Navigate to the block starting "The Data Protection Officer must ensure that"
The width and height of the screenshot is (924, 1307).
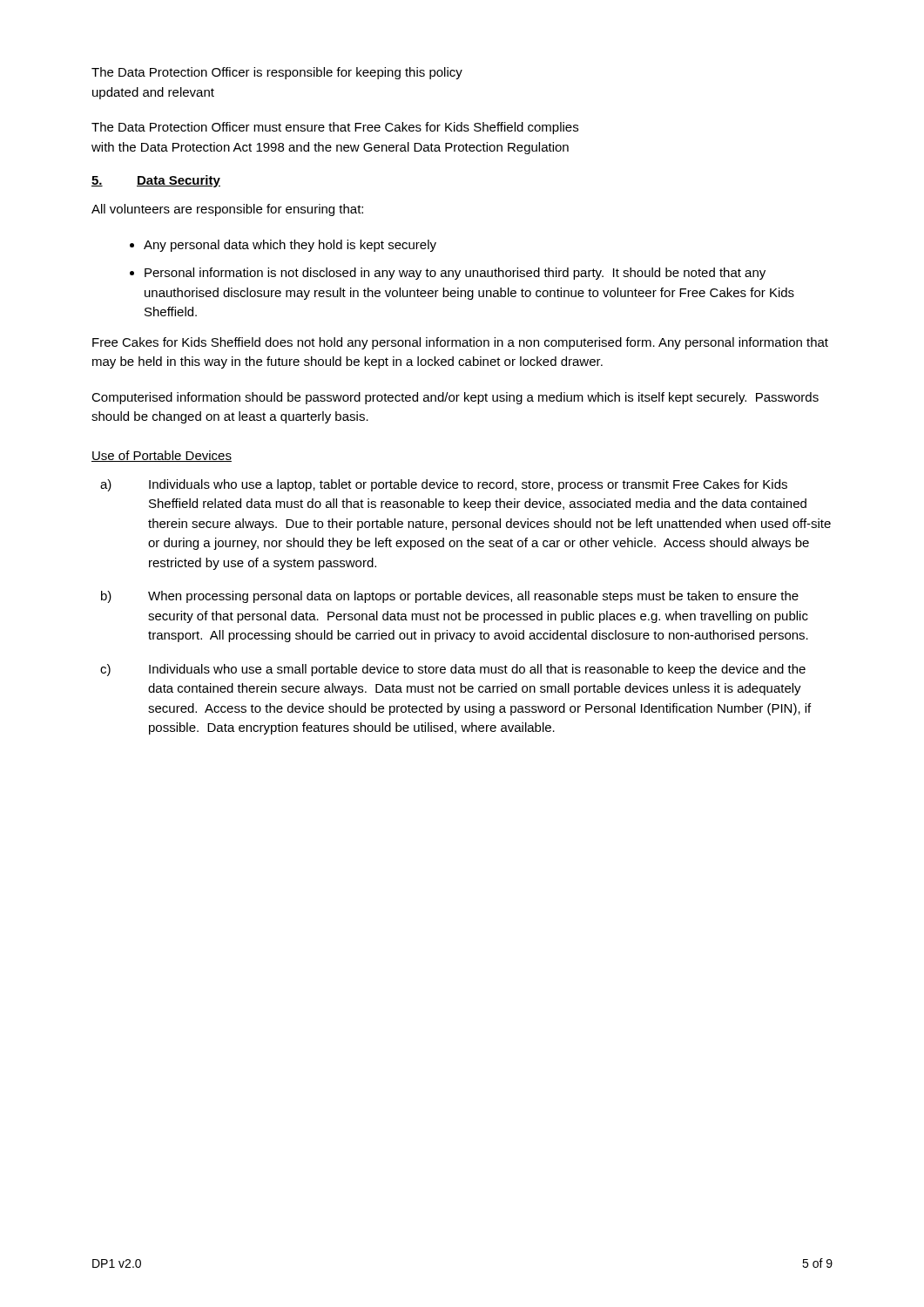[335, 137]
